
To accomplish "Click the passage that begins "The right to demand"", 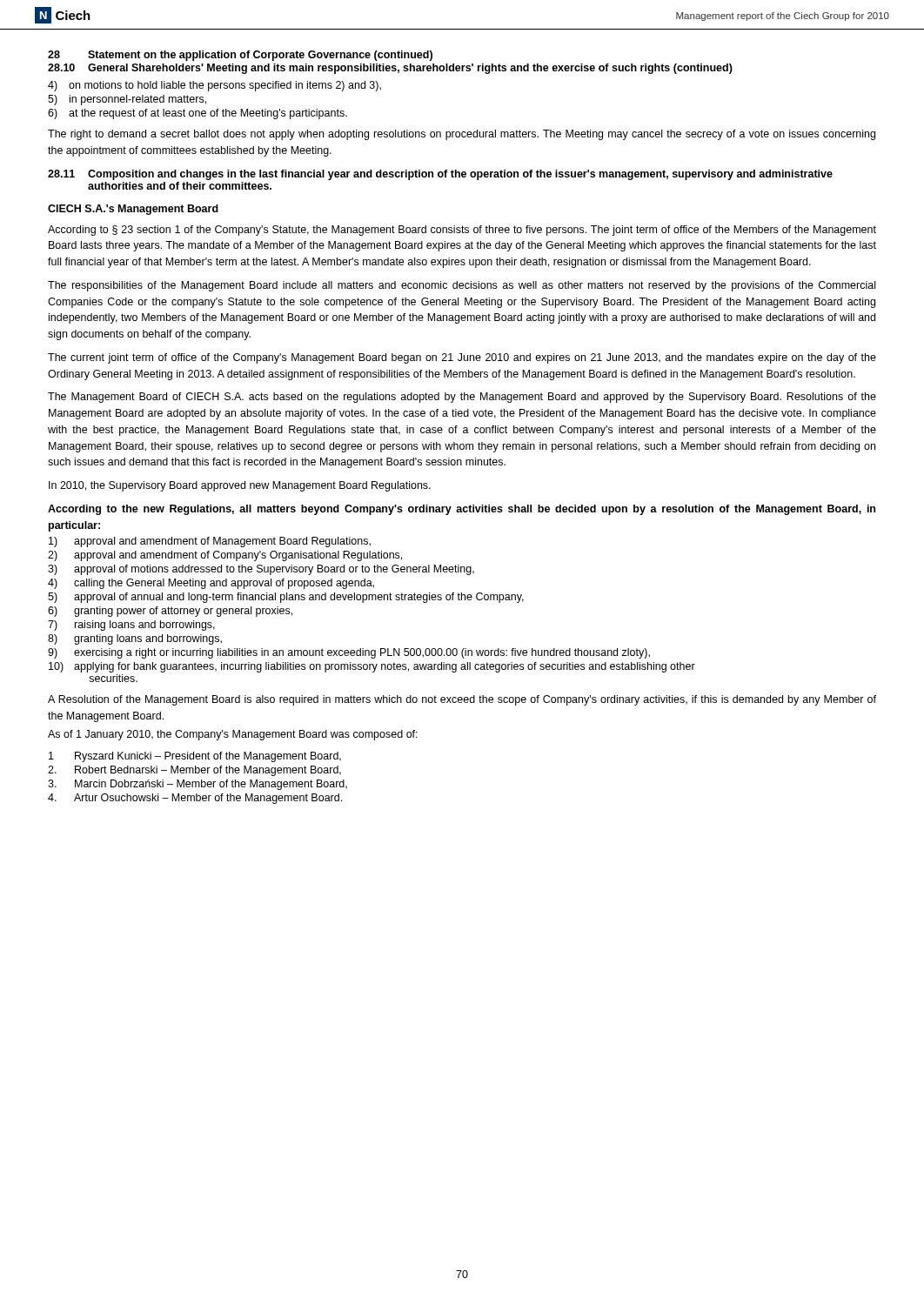I will 462,143.
